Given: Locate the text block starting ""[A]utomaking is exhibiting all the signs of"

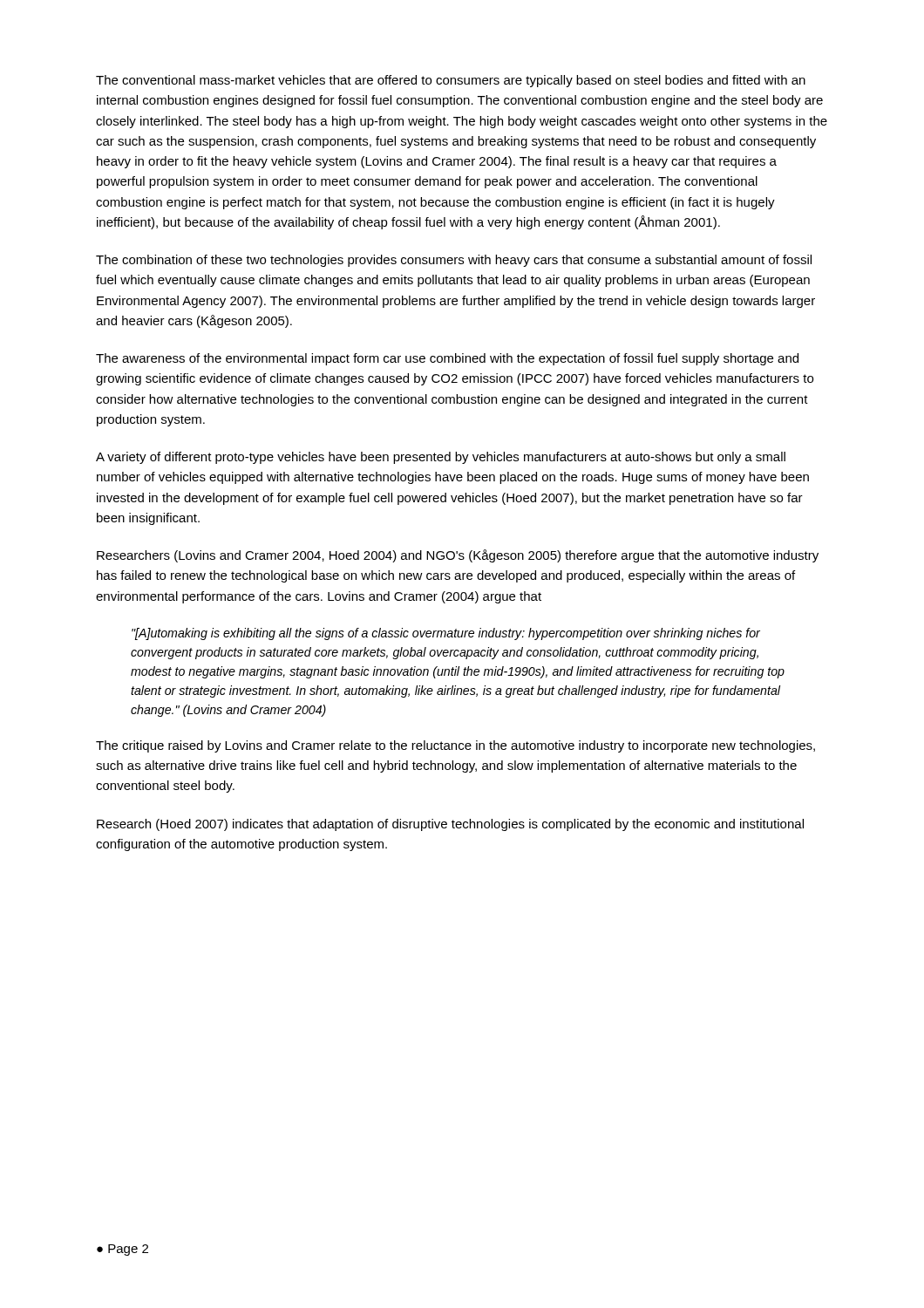Looking at the screenshot, I should pos(458,671).
